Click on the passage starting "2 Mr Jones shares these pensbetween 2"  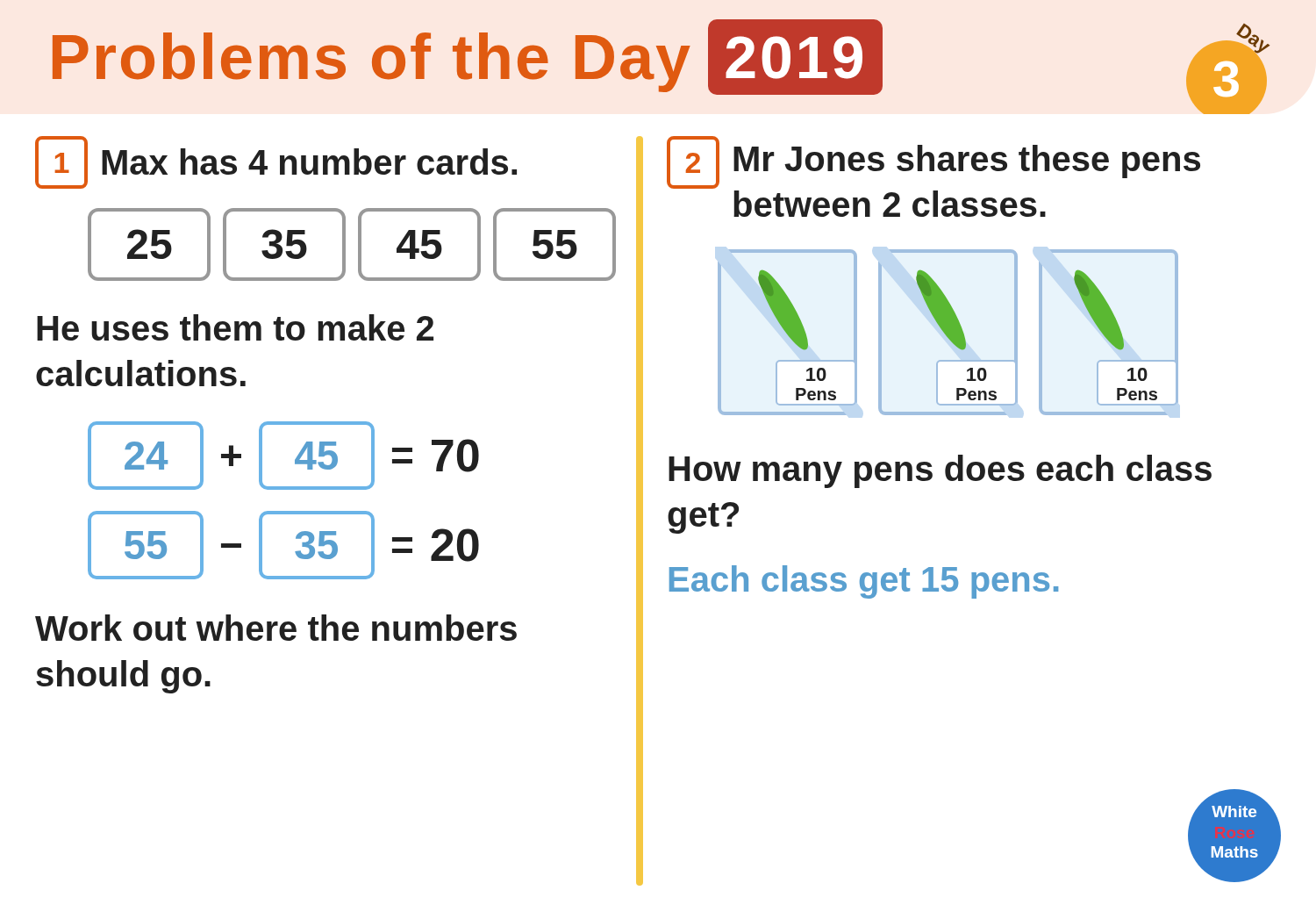coord(934,182)
